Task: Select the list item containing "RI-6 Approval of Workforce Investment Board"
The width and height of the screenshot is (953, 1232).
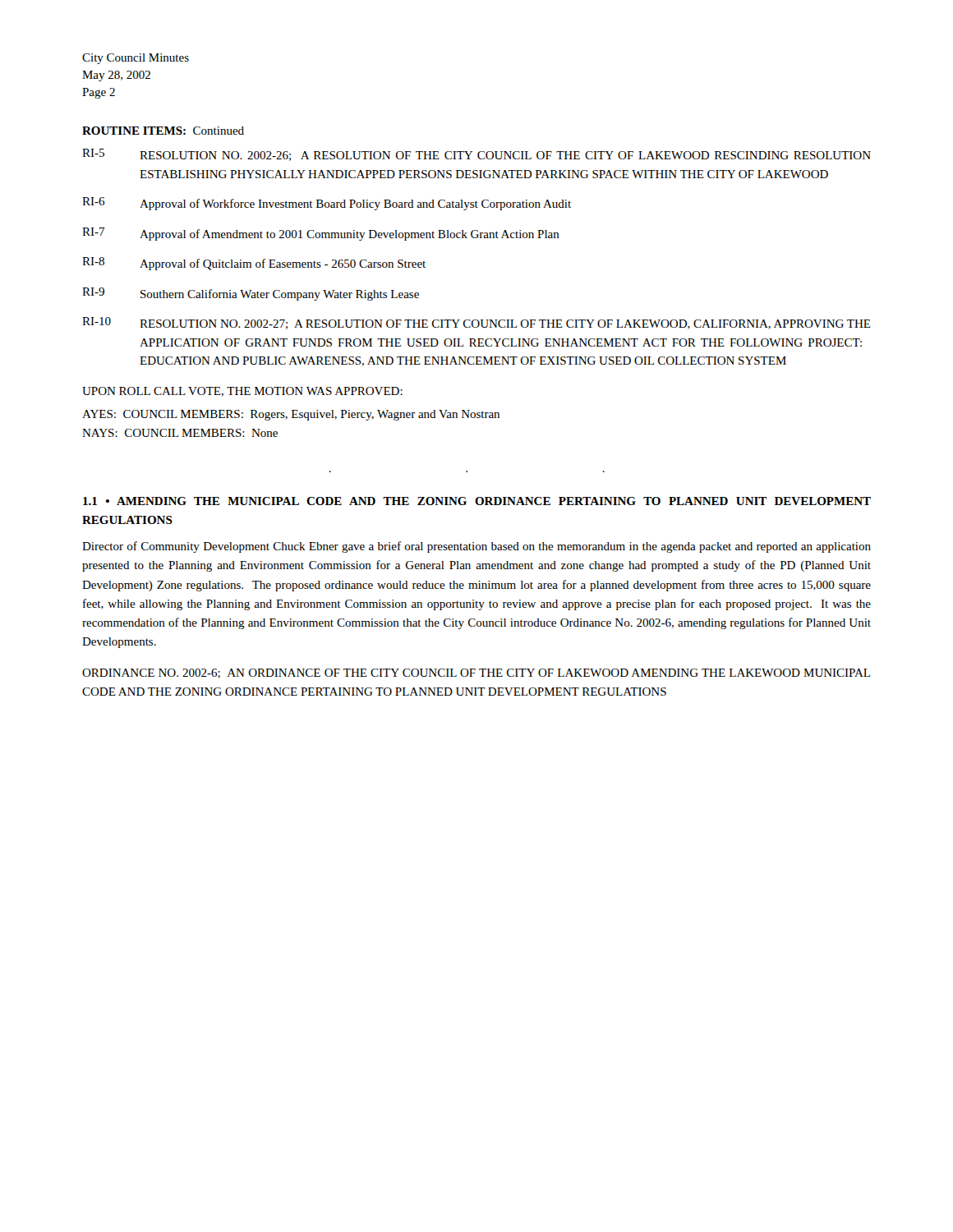Action: (x=476, y=204)
